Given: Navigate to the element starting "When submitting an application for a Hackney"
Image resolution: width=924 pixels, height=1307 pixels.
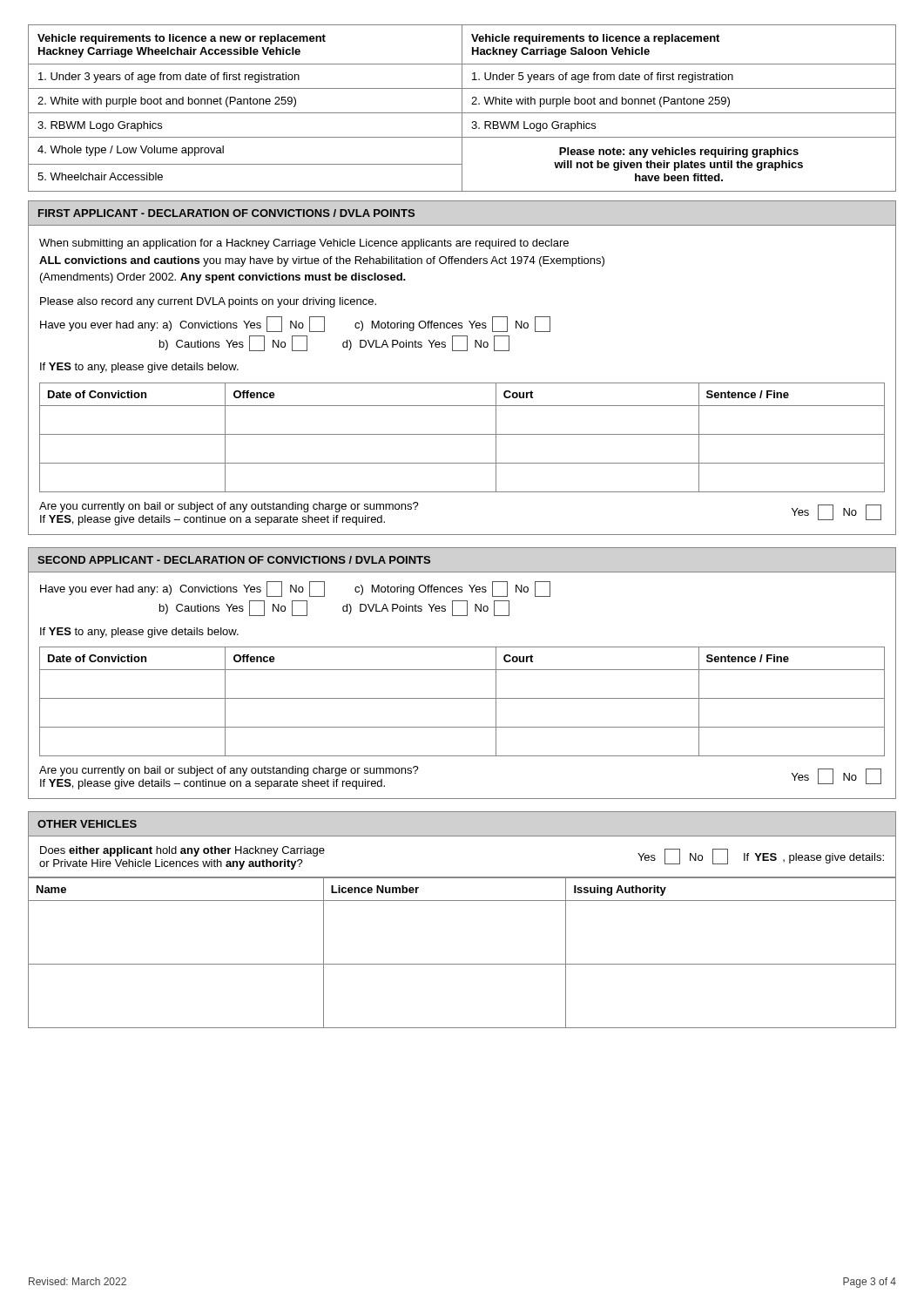Looking at the screenshot, I should click(462, 272).
